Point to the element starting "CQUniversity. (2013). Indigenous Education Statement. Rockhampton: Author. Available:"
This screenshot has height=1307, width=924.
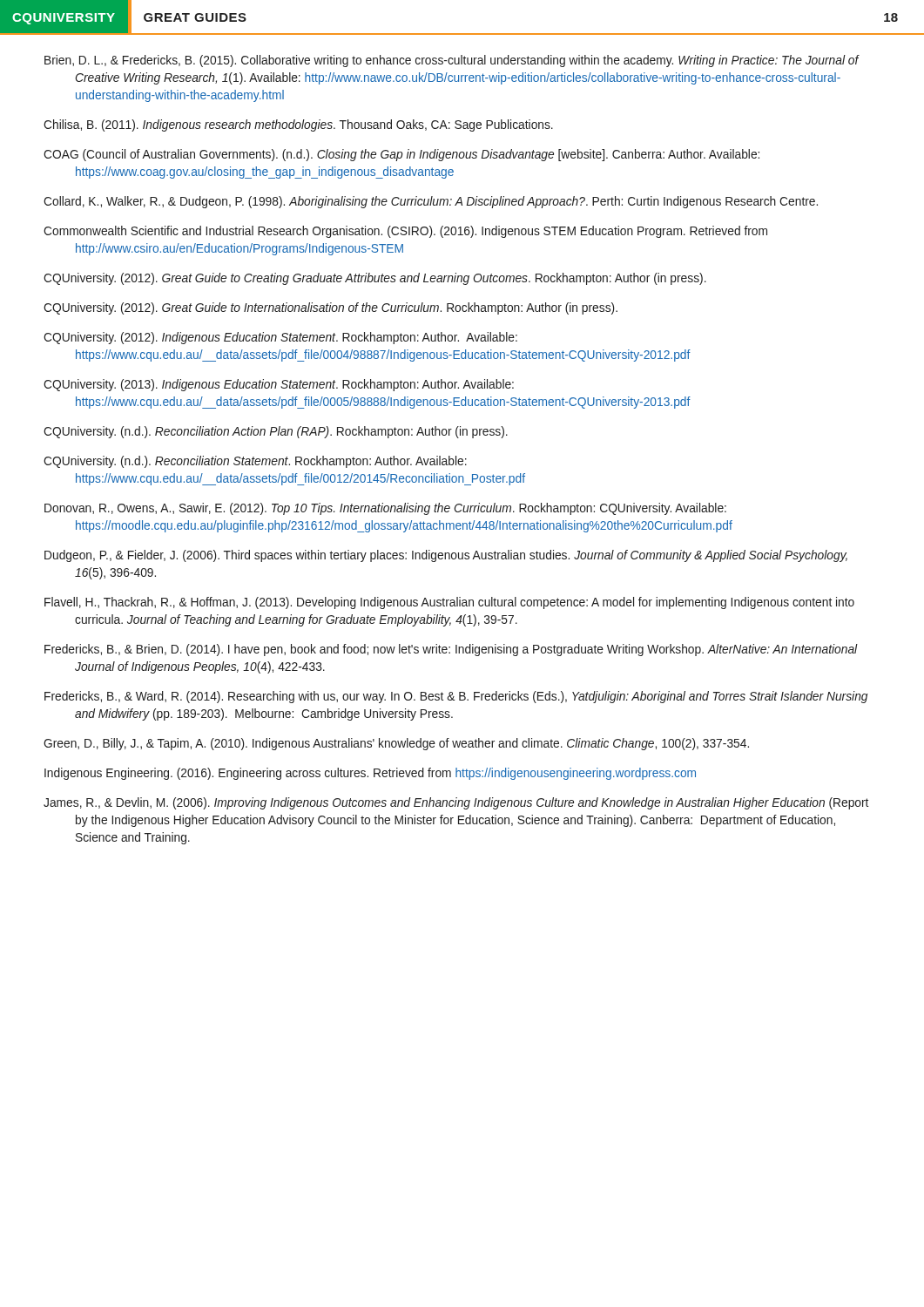tap(367, 393)
